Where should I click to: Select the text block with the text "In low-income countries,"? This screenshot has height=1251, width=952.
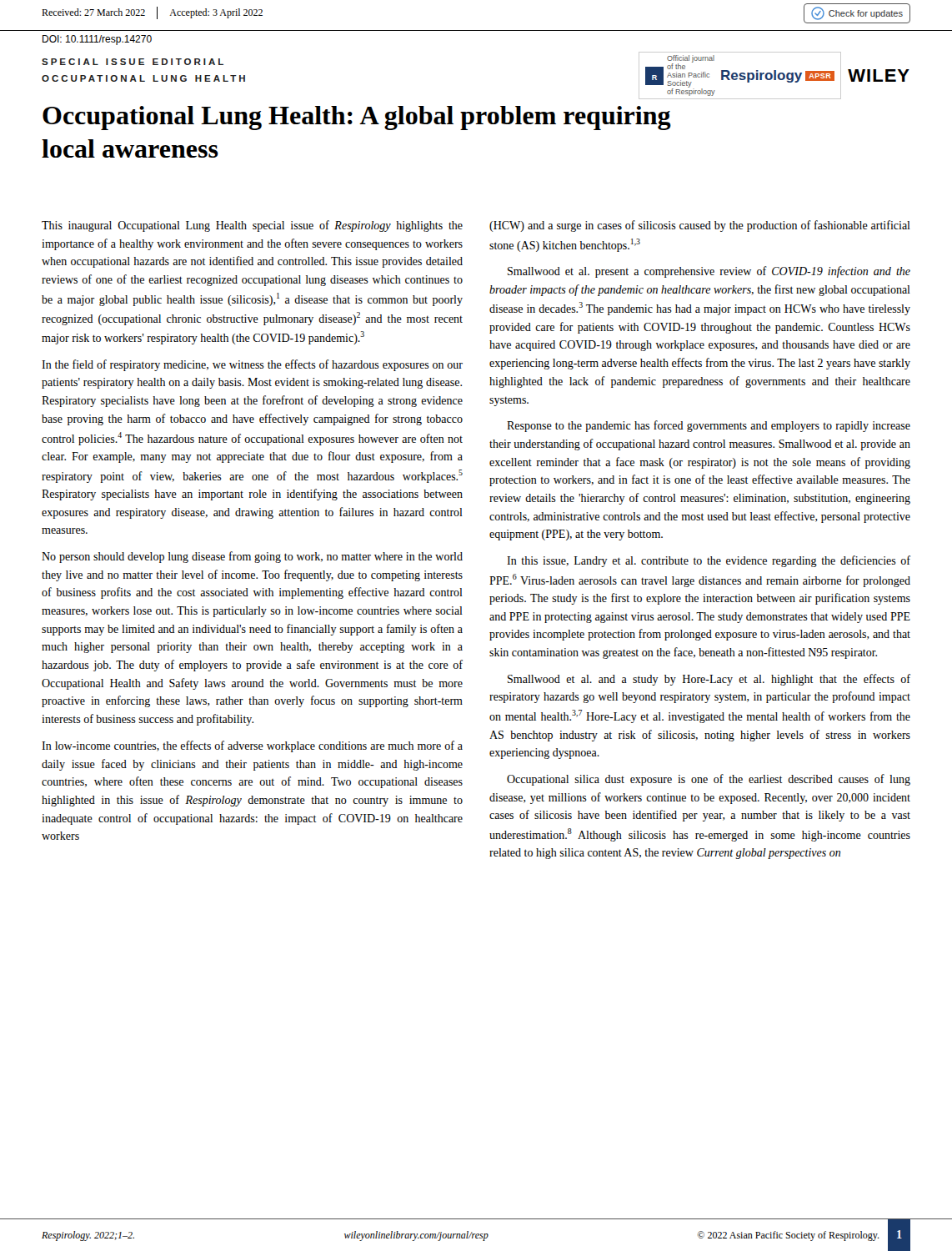[252, 791]
